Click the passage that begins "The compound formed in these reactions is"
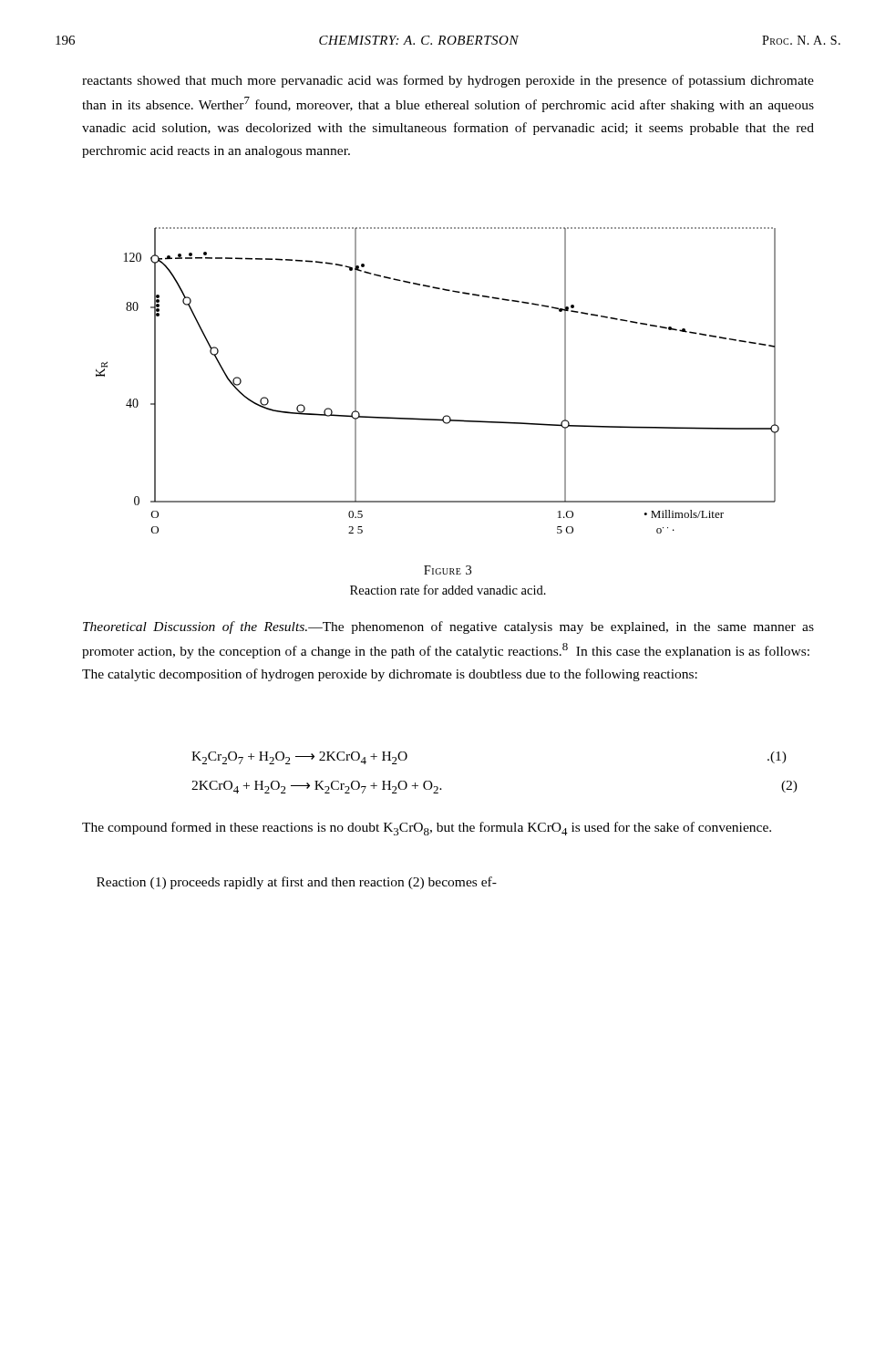Screen dimensions: 1368x896 pos(427,829)
